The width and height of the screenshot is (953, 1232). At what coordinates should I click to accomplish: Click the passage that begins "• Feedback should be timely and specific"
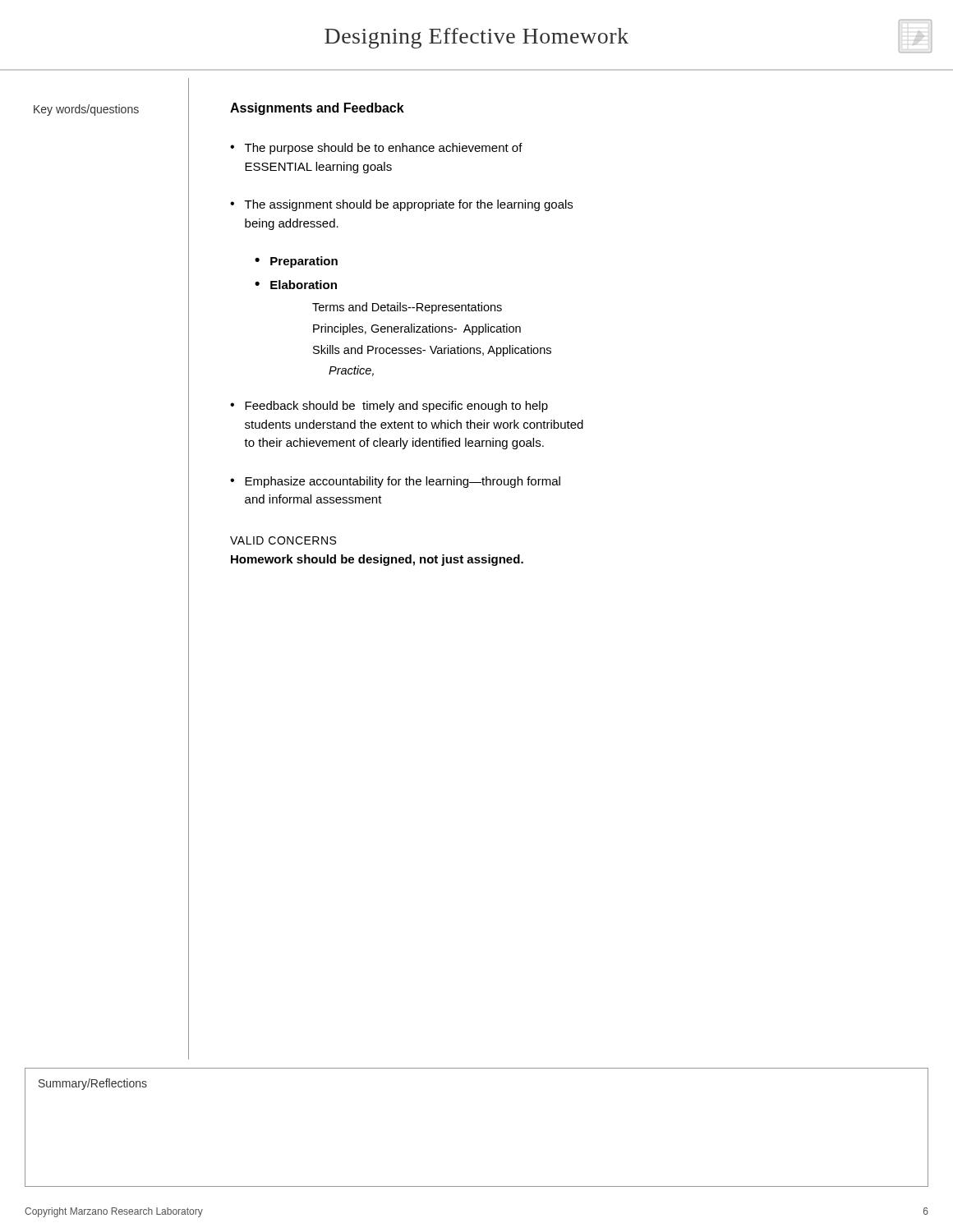point(407,424)
